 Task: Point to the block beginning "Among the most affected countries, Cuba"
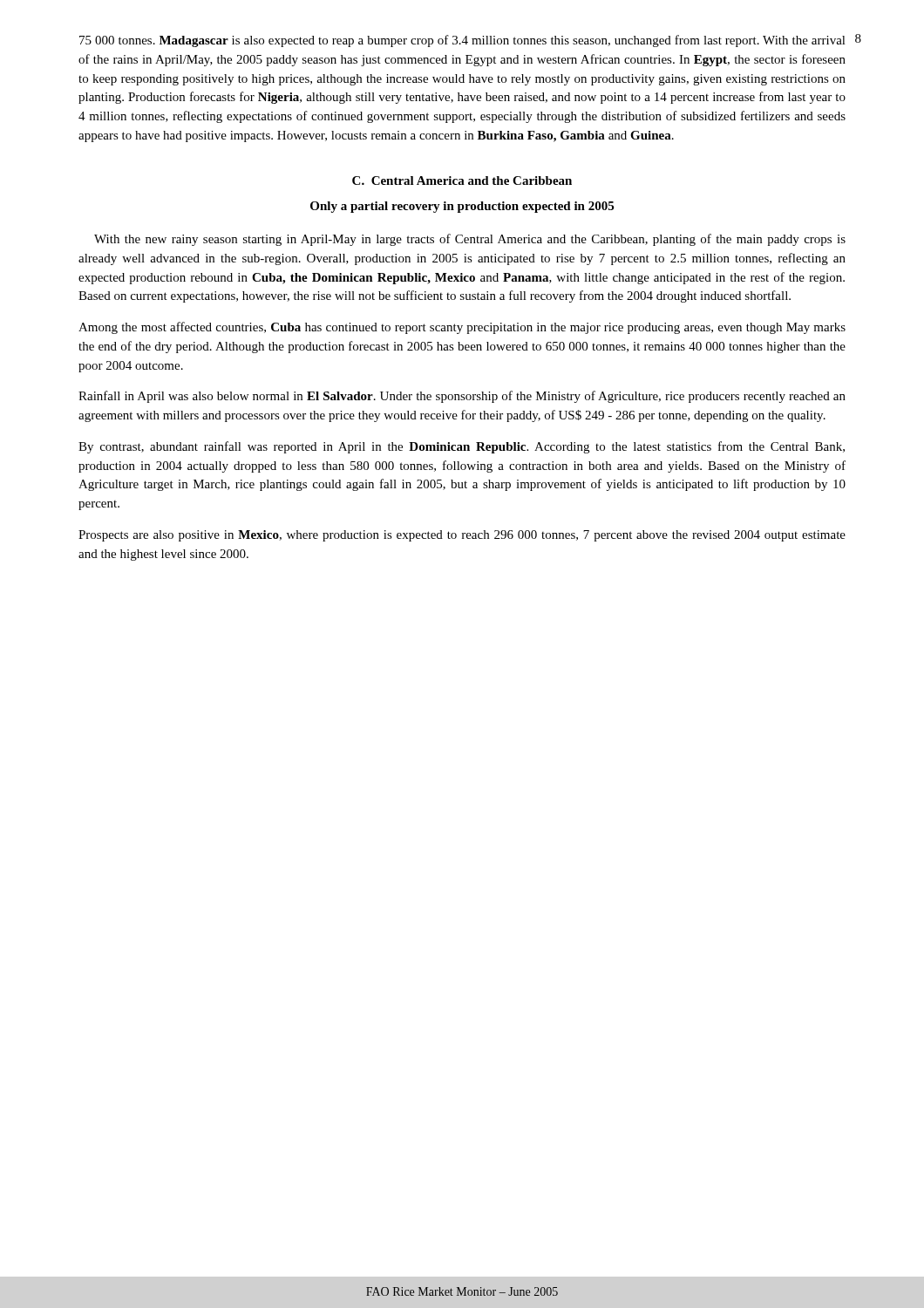(x=462, y=346)
